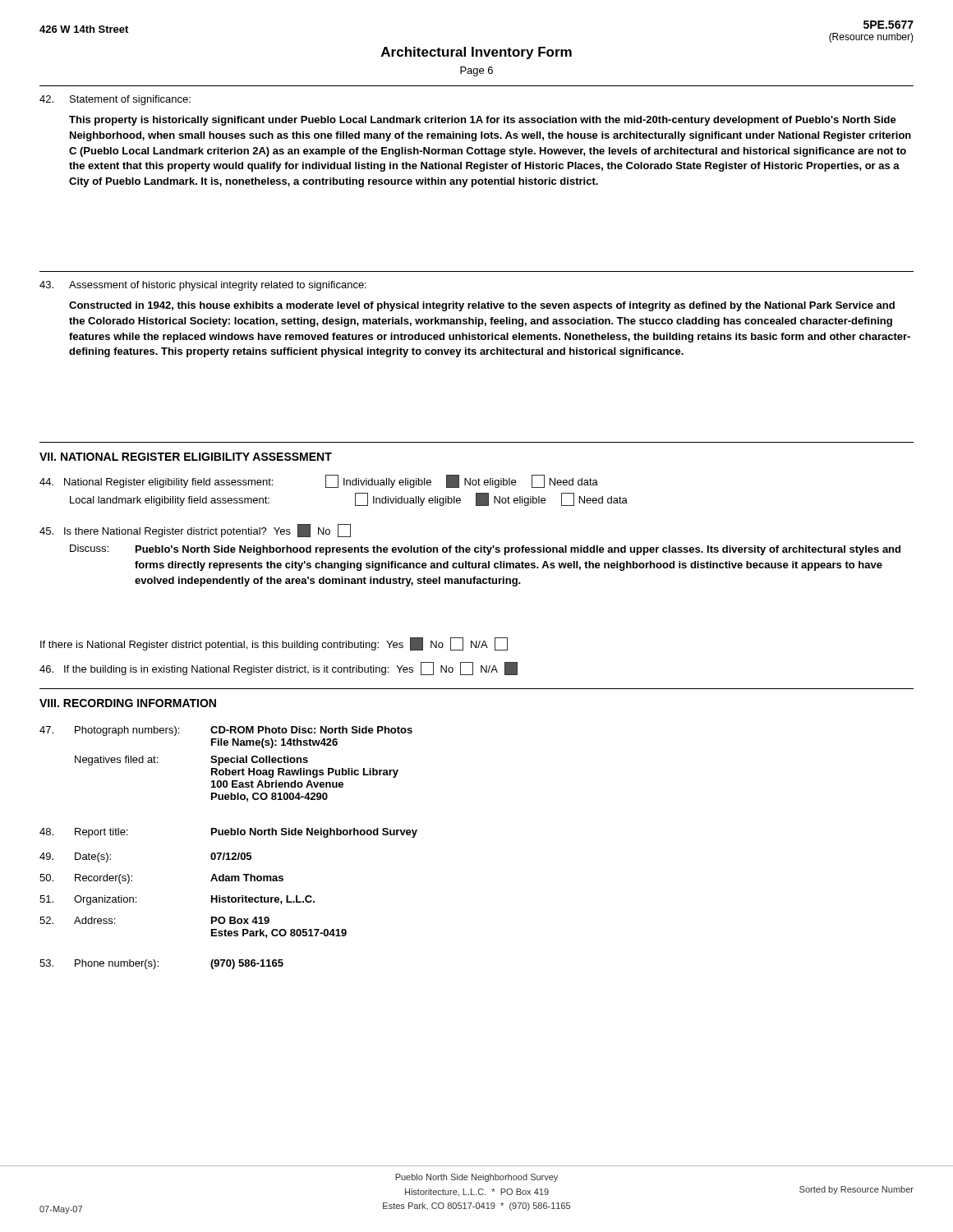The image size is (953, 1232).
Task: Find the block on this page that starts "47. Photograph numbers): CD-ROM Photo Disc: North Side"
Action: tap(226, 731)
